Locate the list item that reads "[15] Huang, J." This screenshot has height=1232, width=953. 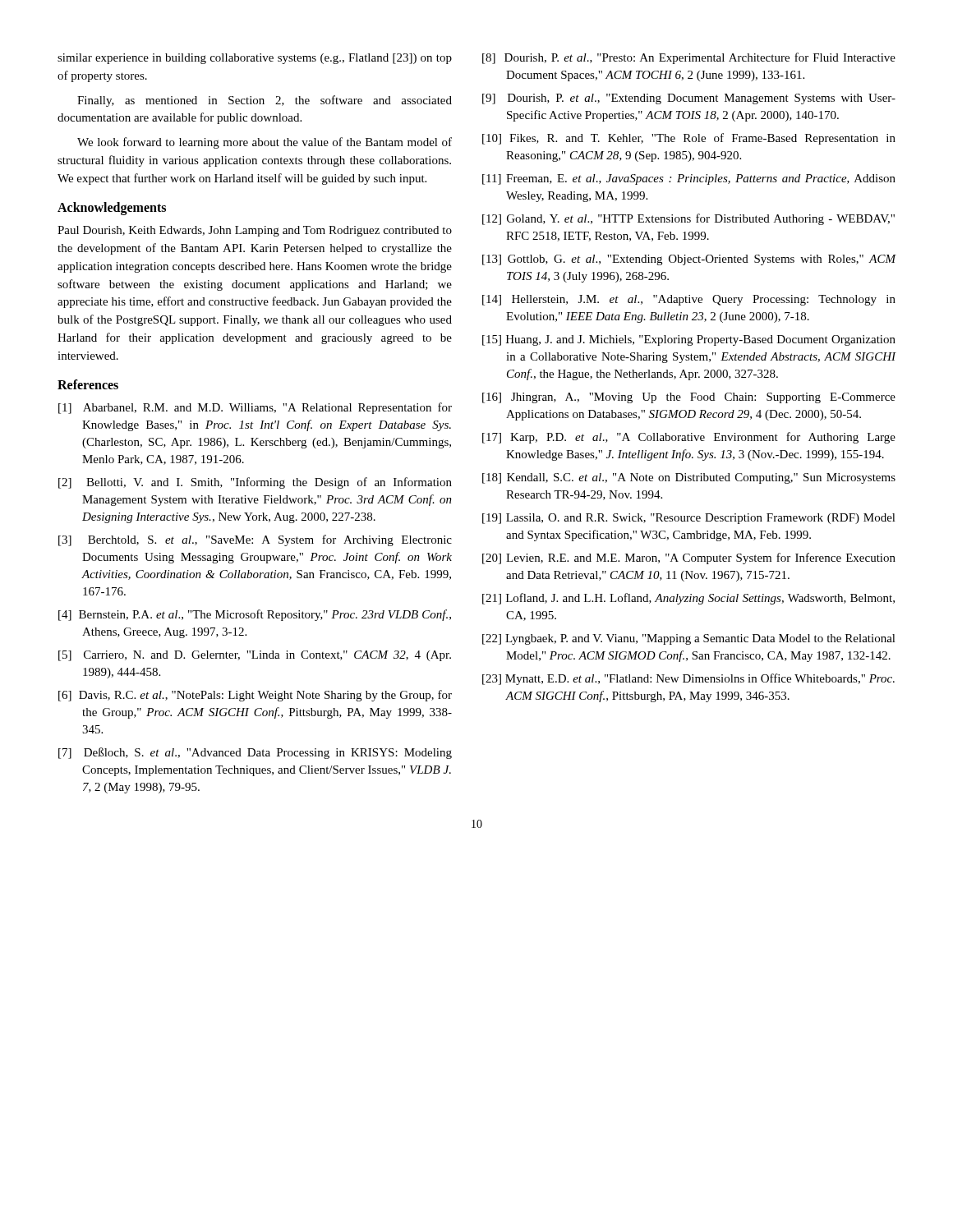click(688, 357)
